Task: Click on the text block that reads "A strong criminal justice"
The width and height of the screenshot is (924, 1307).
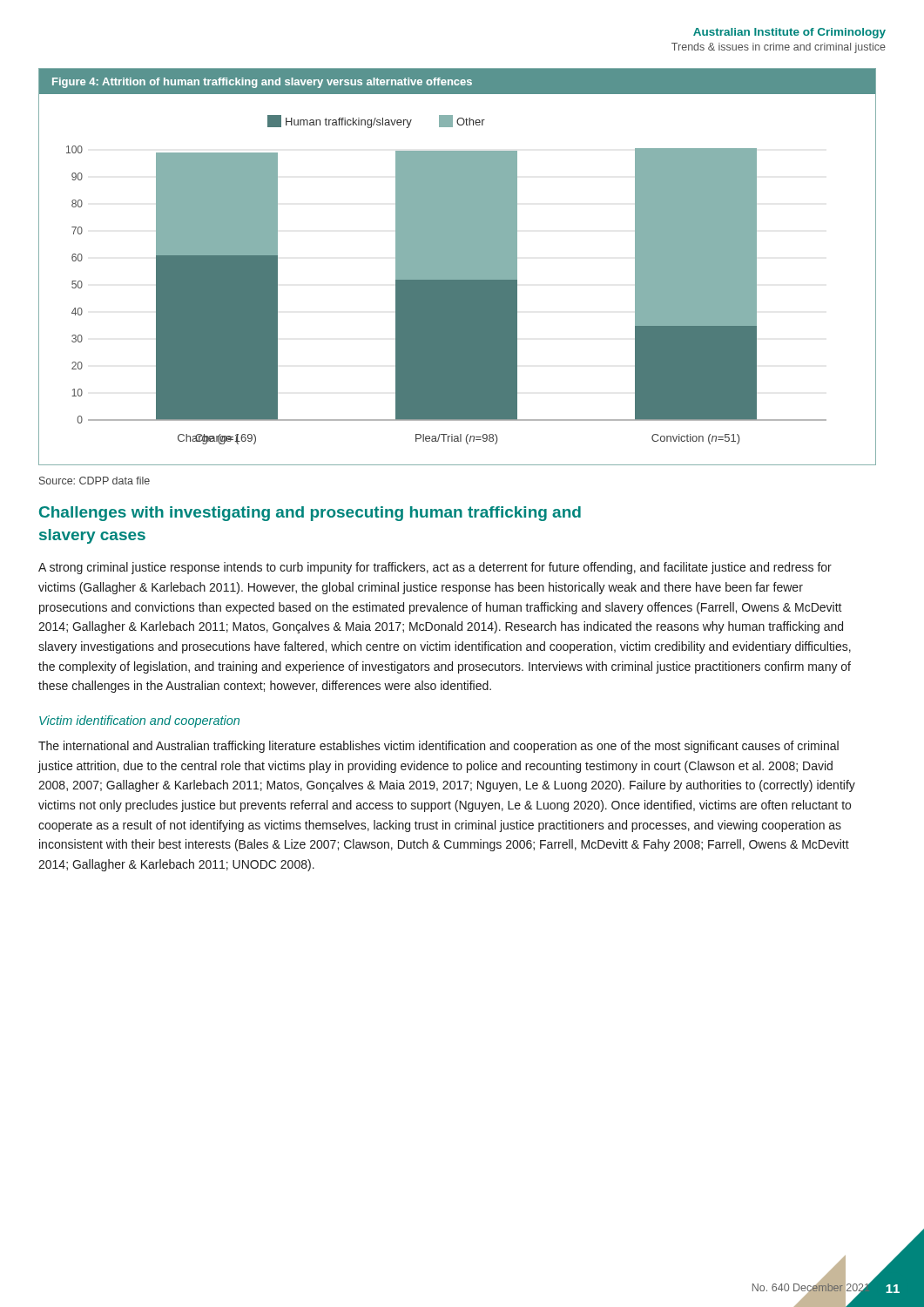Action: pyautogui.click(x=445, y=627)
